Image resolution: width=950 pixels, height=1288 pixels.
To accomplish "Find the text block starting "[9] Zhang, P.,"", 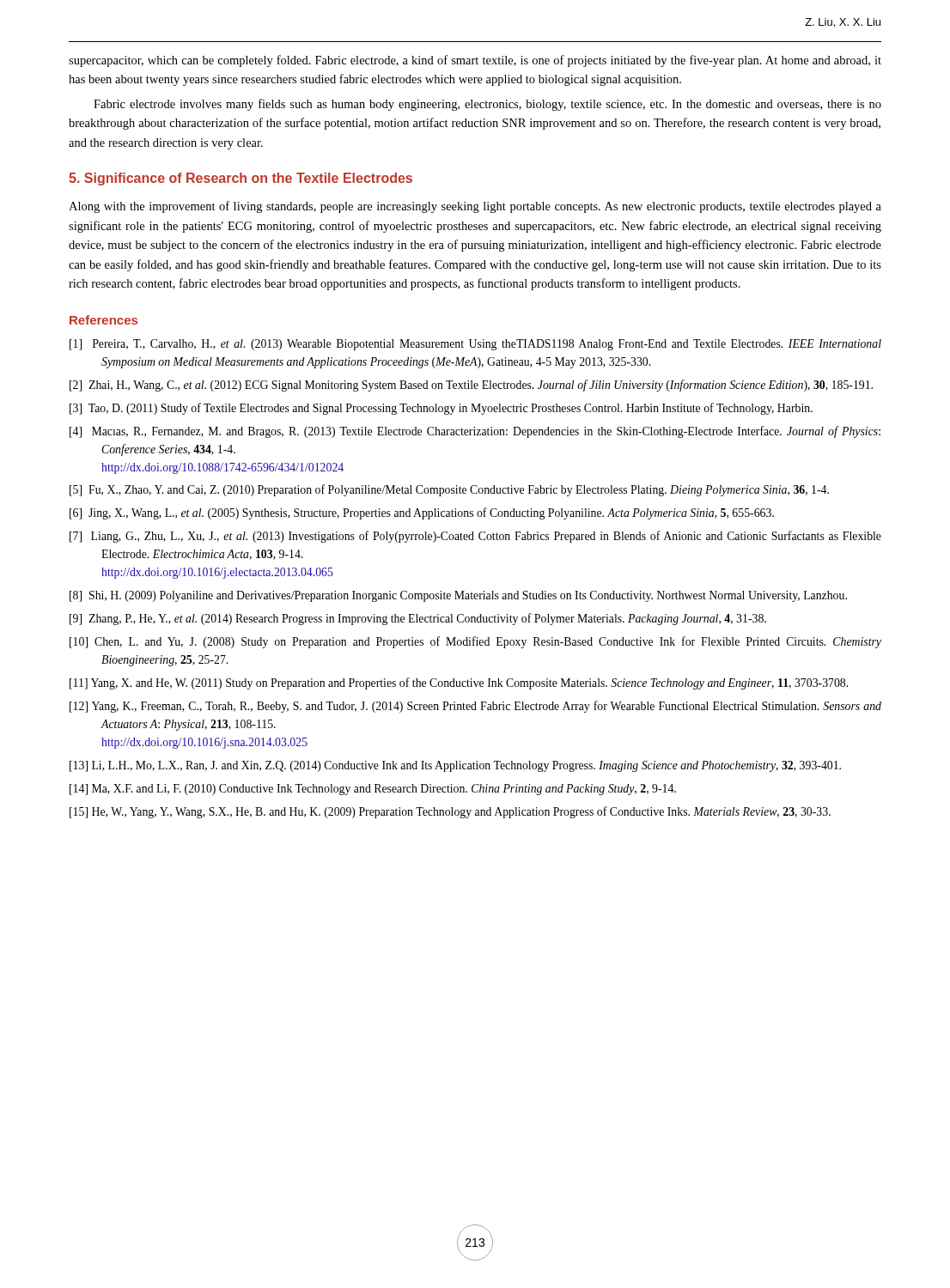I will pyautogui.click(x=418, y=619).
